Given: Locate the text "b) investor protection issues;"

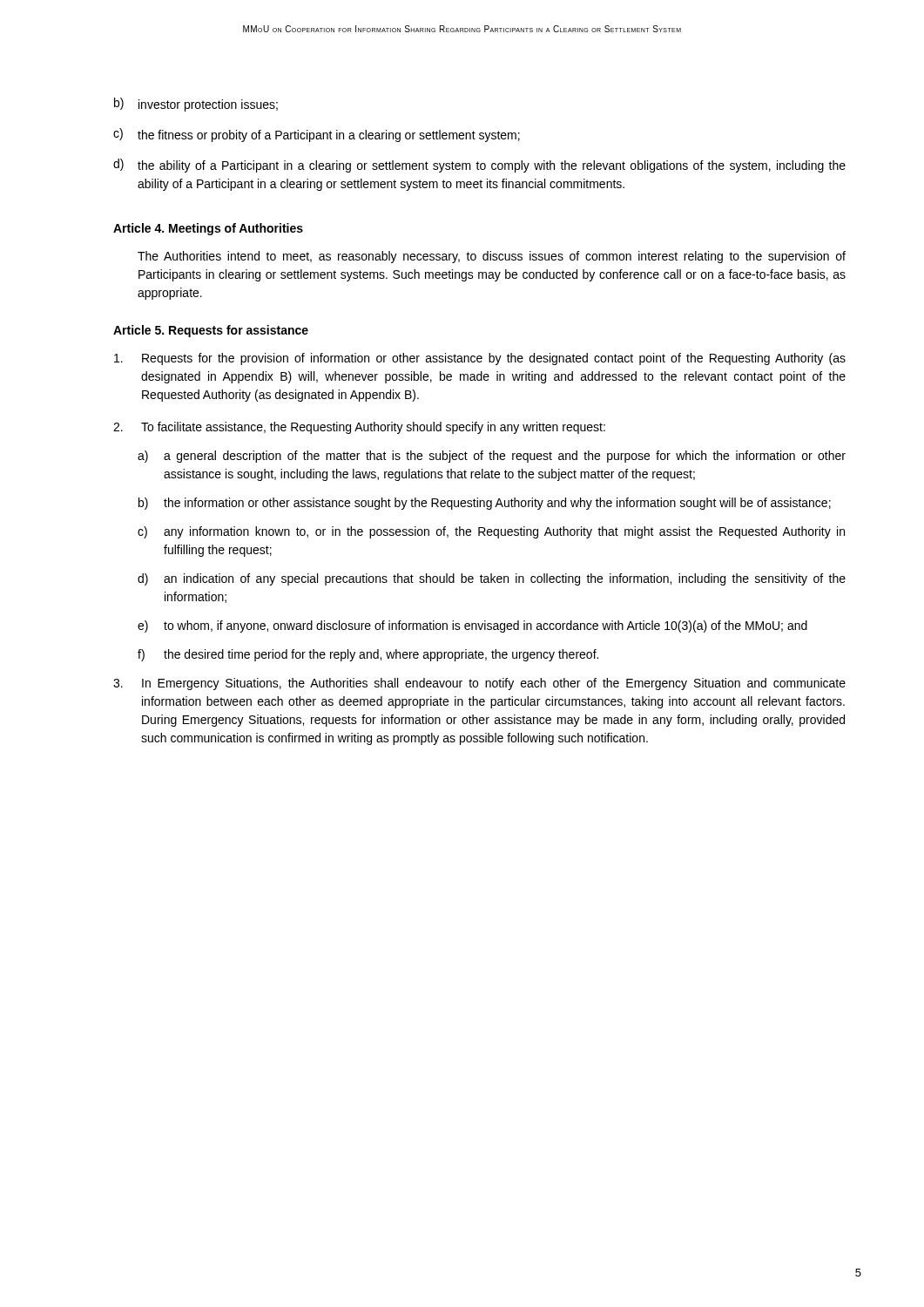Looking at the screenshot, I should pos(196,105).
